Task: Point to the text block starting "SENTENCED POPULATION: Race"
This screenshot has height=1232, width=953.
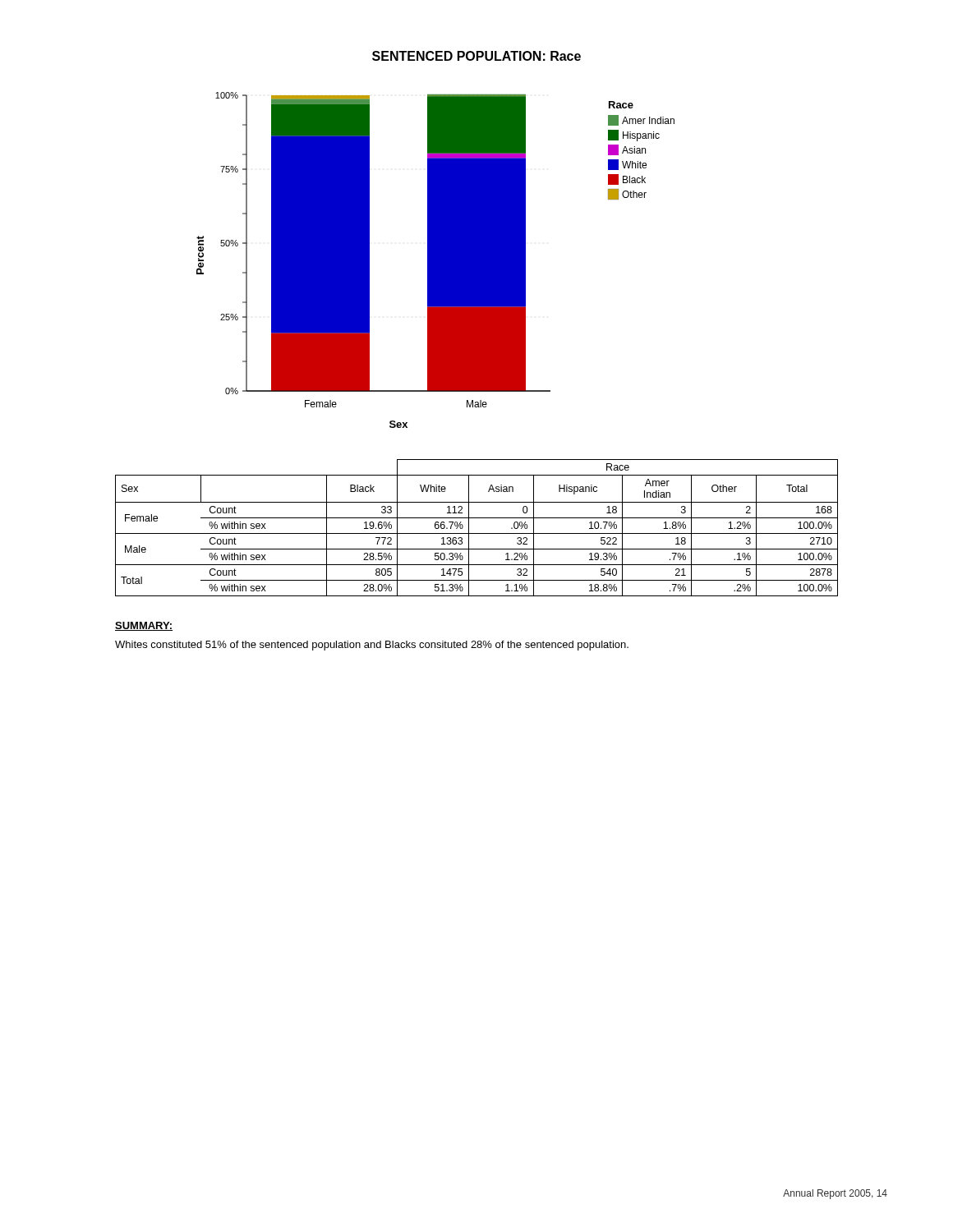Action: [x=476, y=56]
